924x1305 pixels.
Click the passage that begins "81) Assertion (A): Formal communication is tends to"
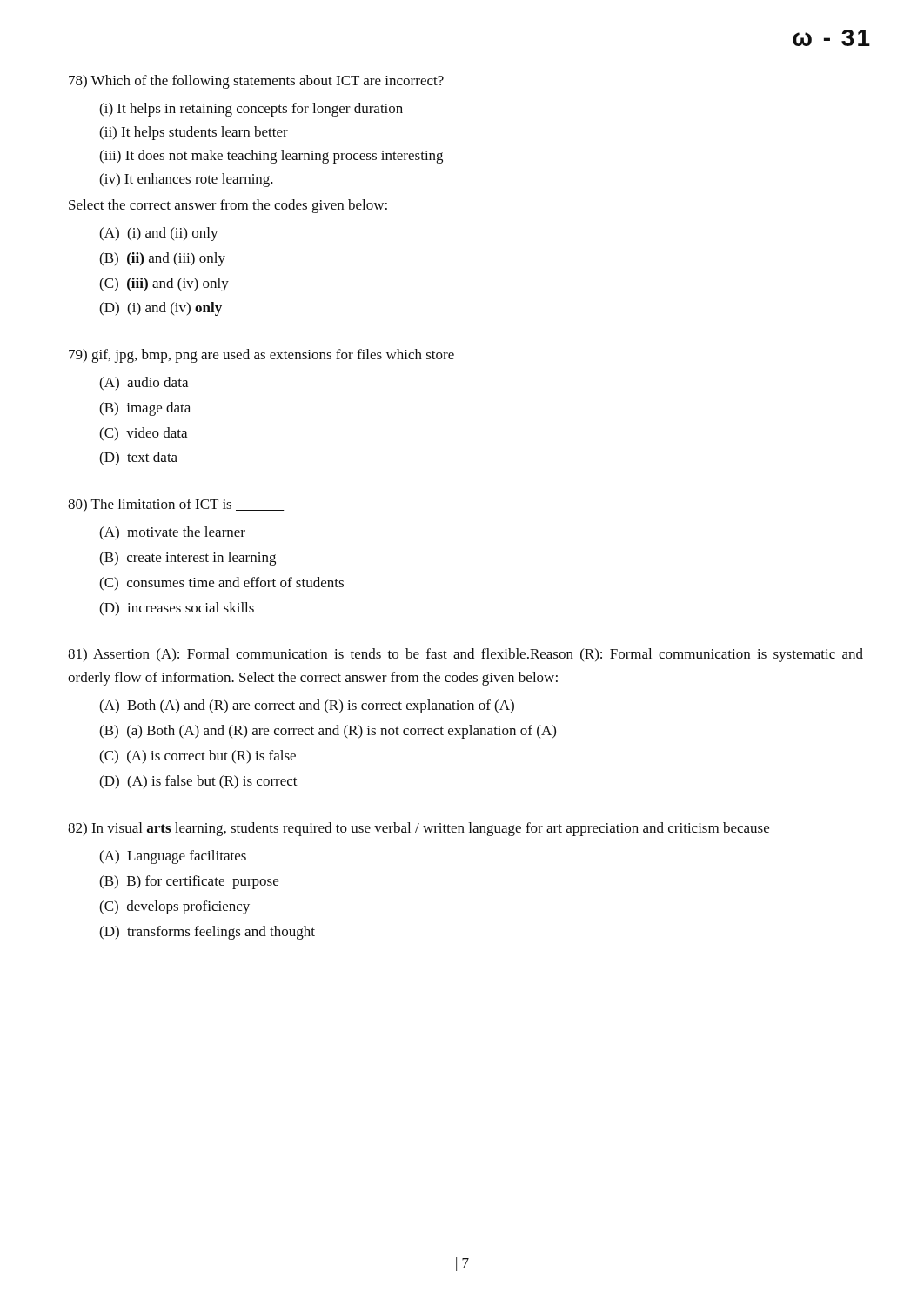465,719
